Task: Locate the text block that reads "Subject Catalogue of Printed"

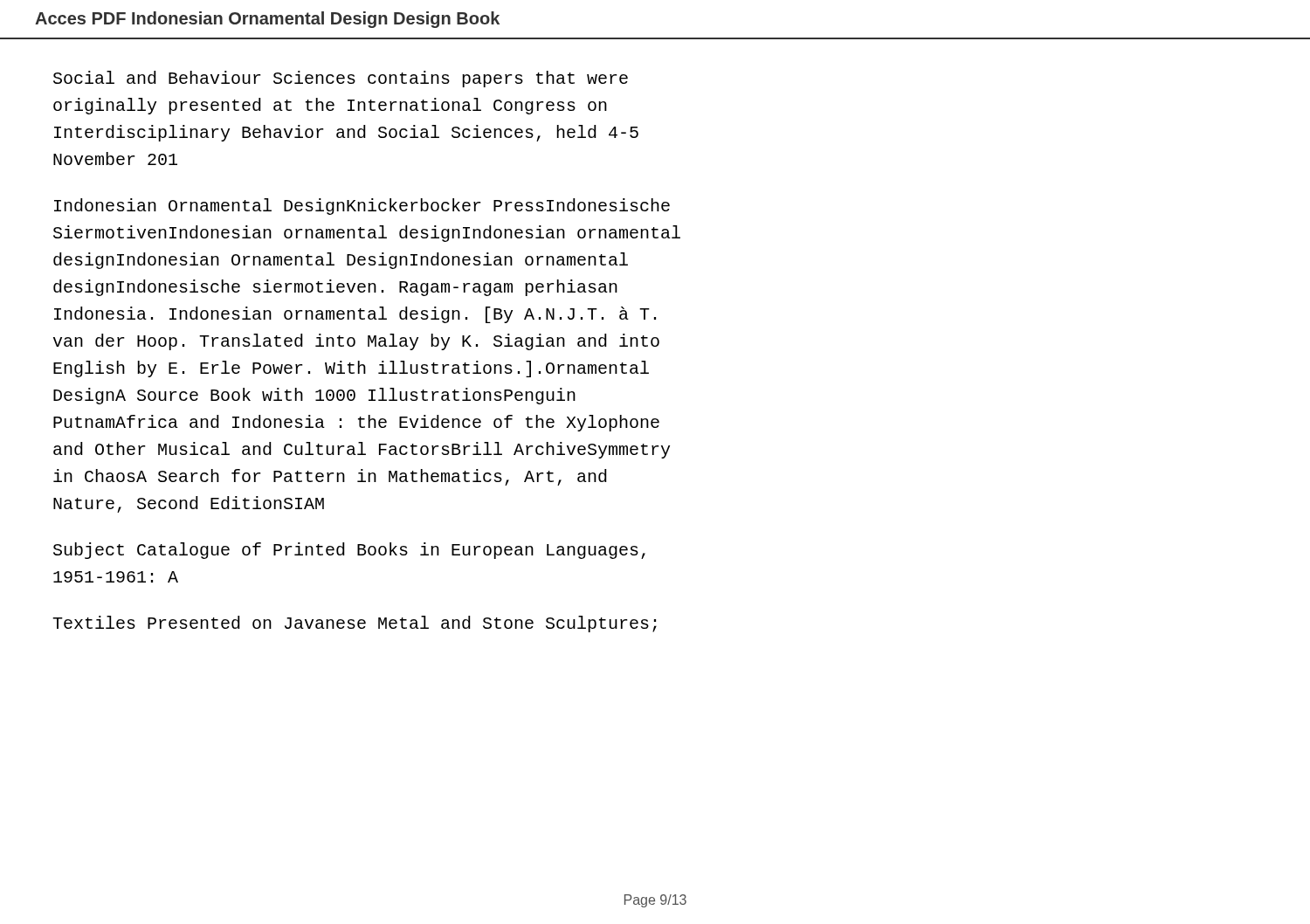Action: (x=351, y=564)
